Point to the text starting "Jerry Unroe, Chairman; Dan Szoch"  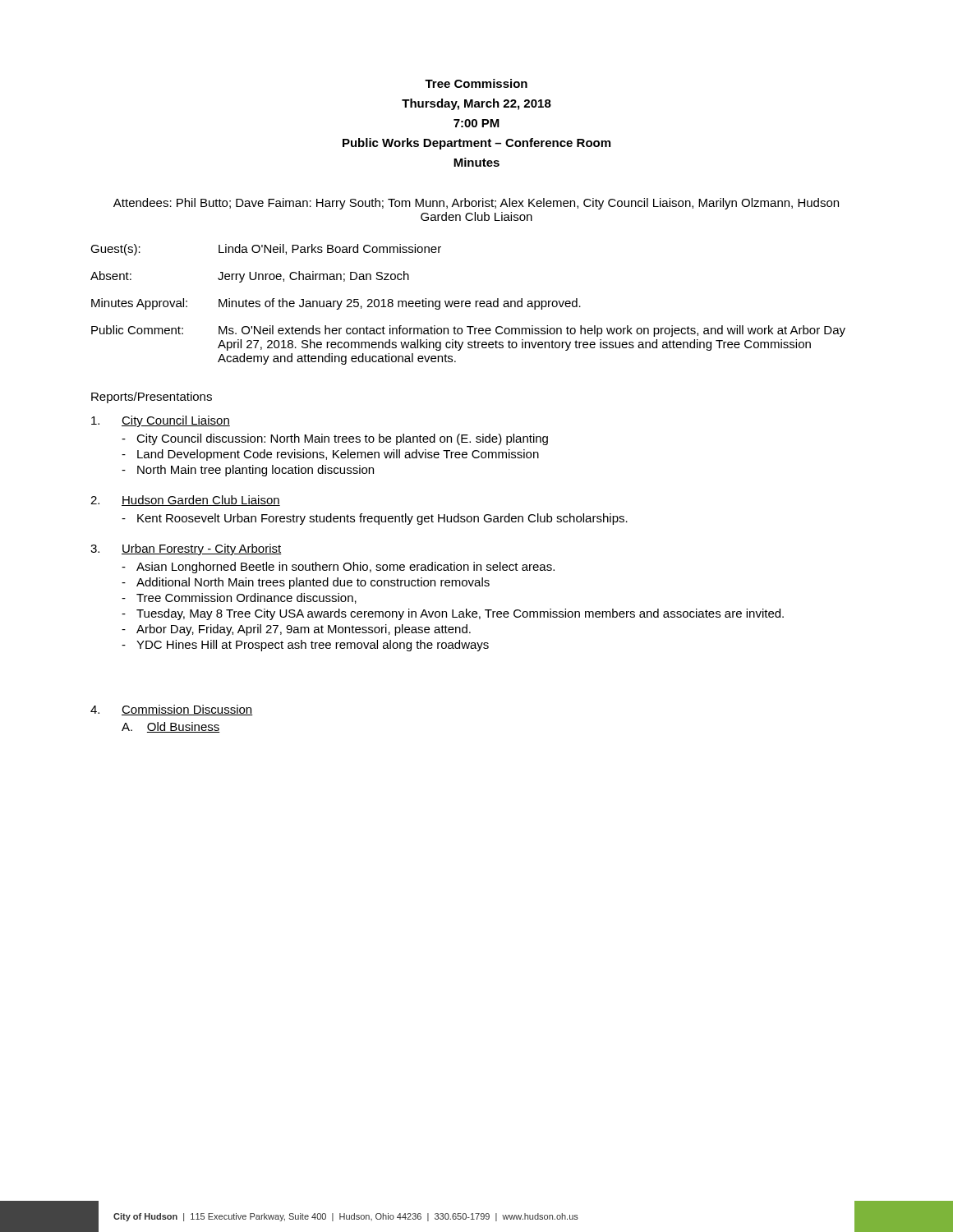314,276
